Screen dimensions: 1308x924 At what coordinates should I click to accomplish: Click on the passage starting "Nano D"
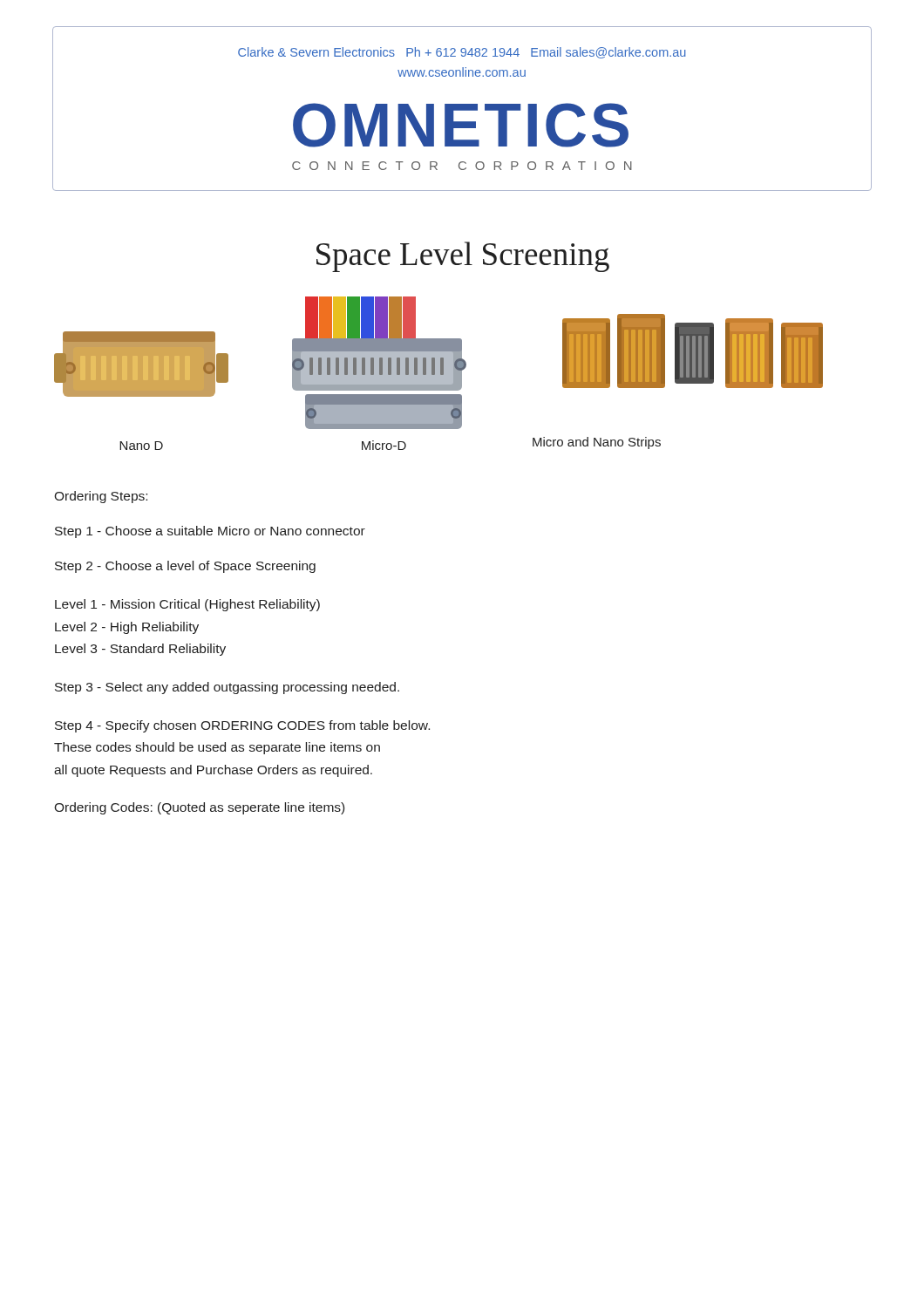click(x=141, y=445)
